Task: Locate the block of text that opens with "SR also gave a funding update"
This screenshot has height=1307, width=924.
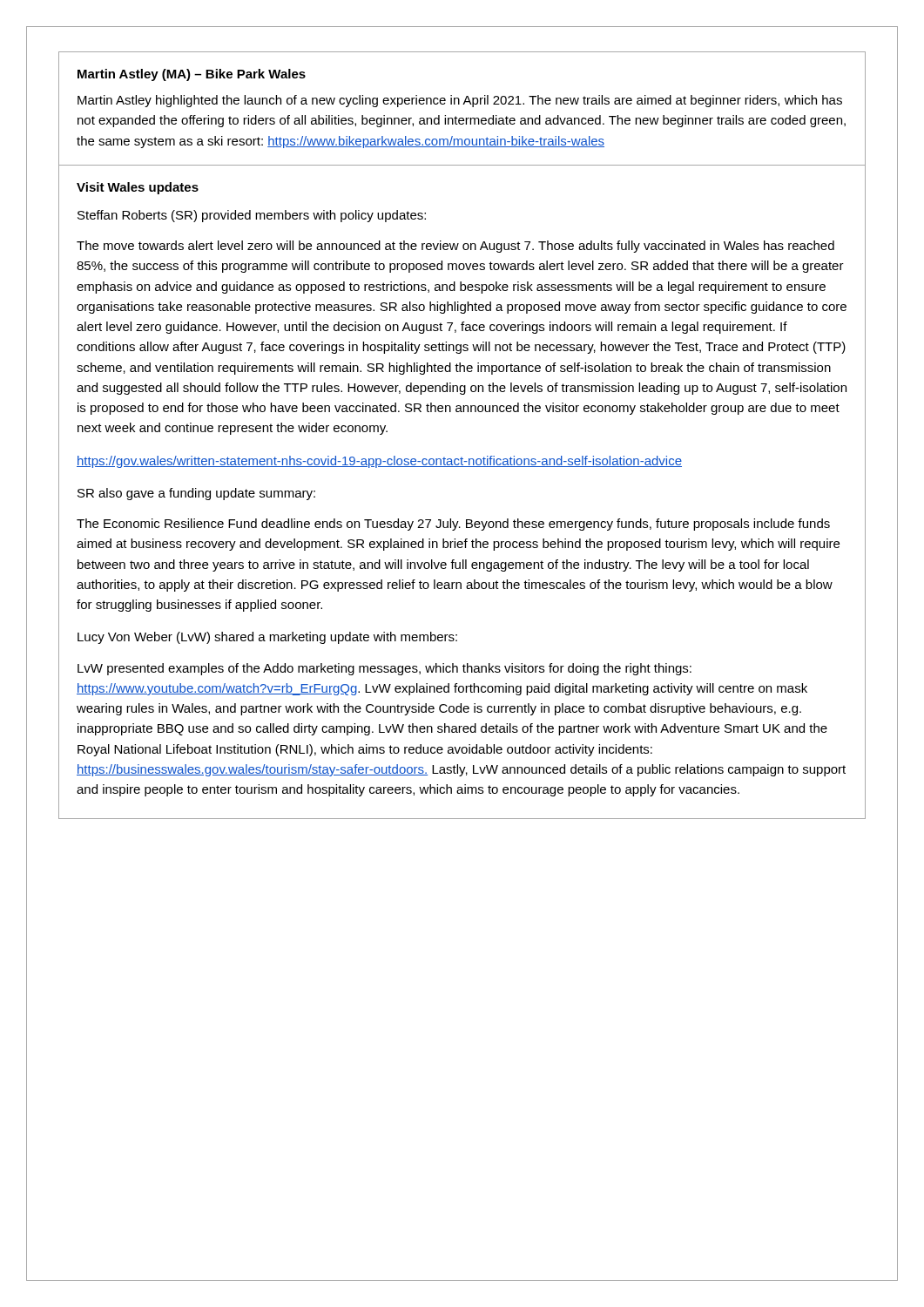Action: (x=196, y=493)
